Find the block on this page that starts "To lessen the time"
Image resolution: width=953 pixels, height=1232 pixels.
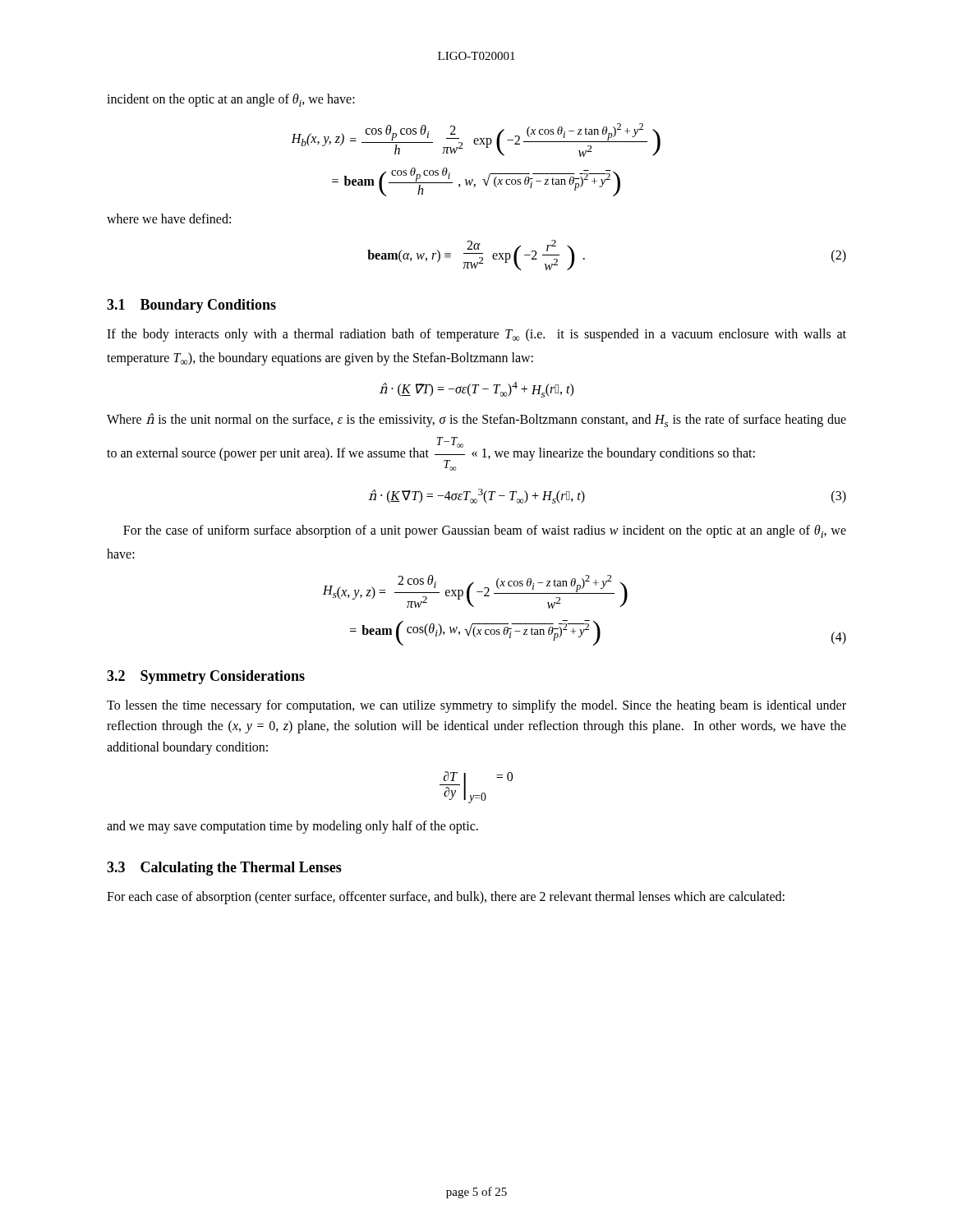point(476,726)
